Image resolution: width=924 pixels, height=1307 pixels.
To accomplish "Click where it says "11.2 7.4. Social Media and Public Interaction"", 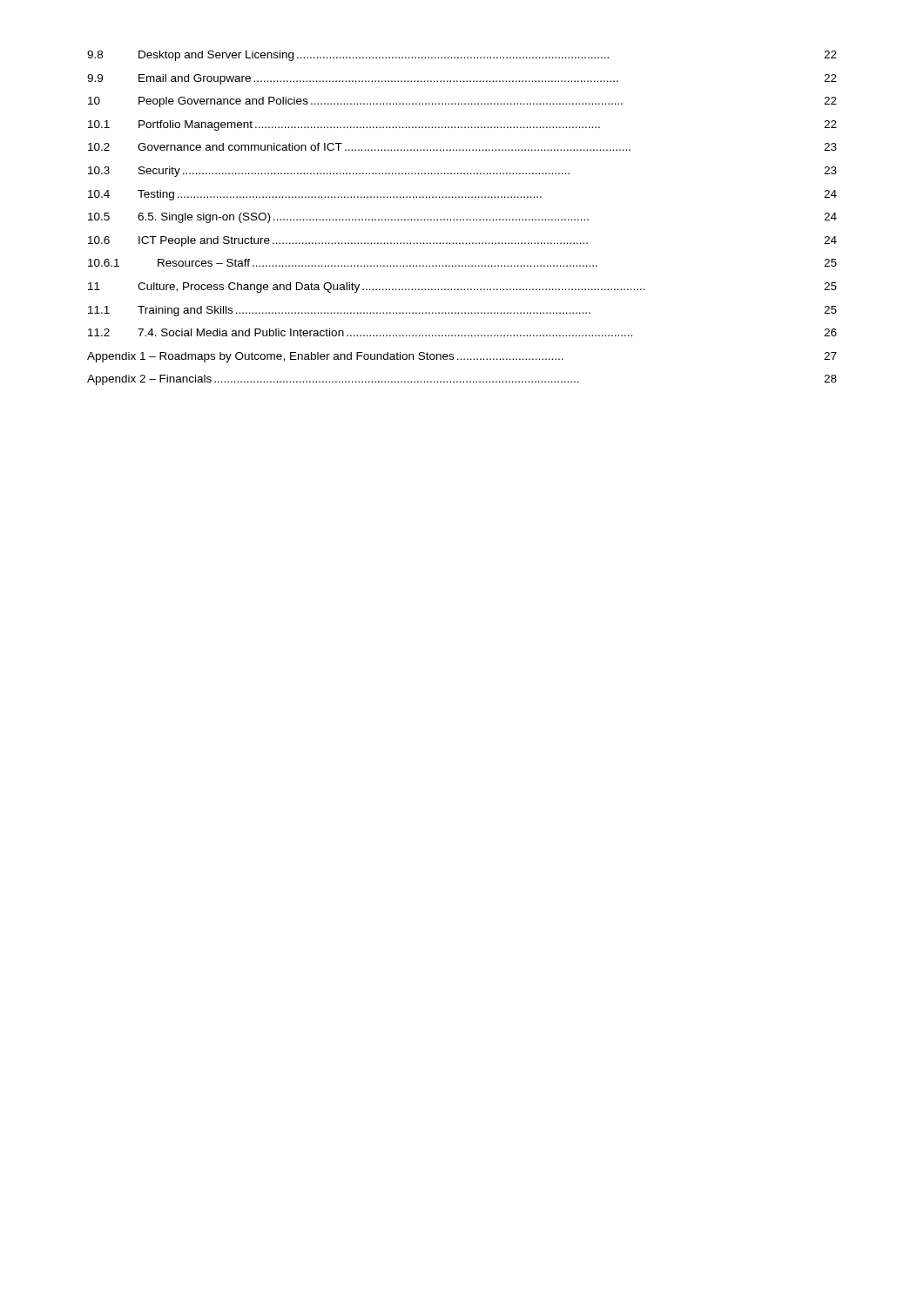I will click(x=462, y=333).
